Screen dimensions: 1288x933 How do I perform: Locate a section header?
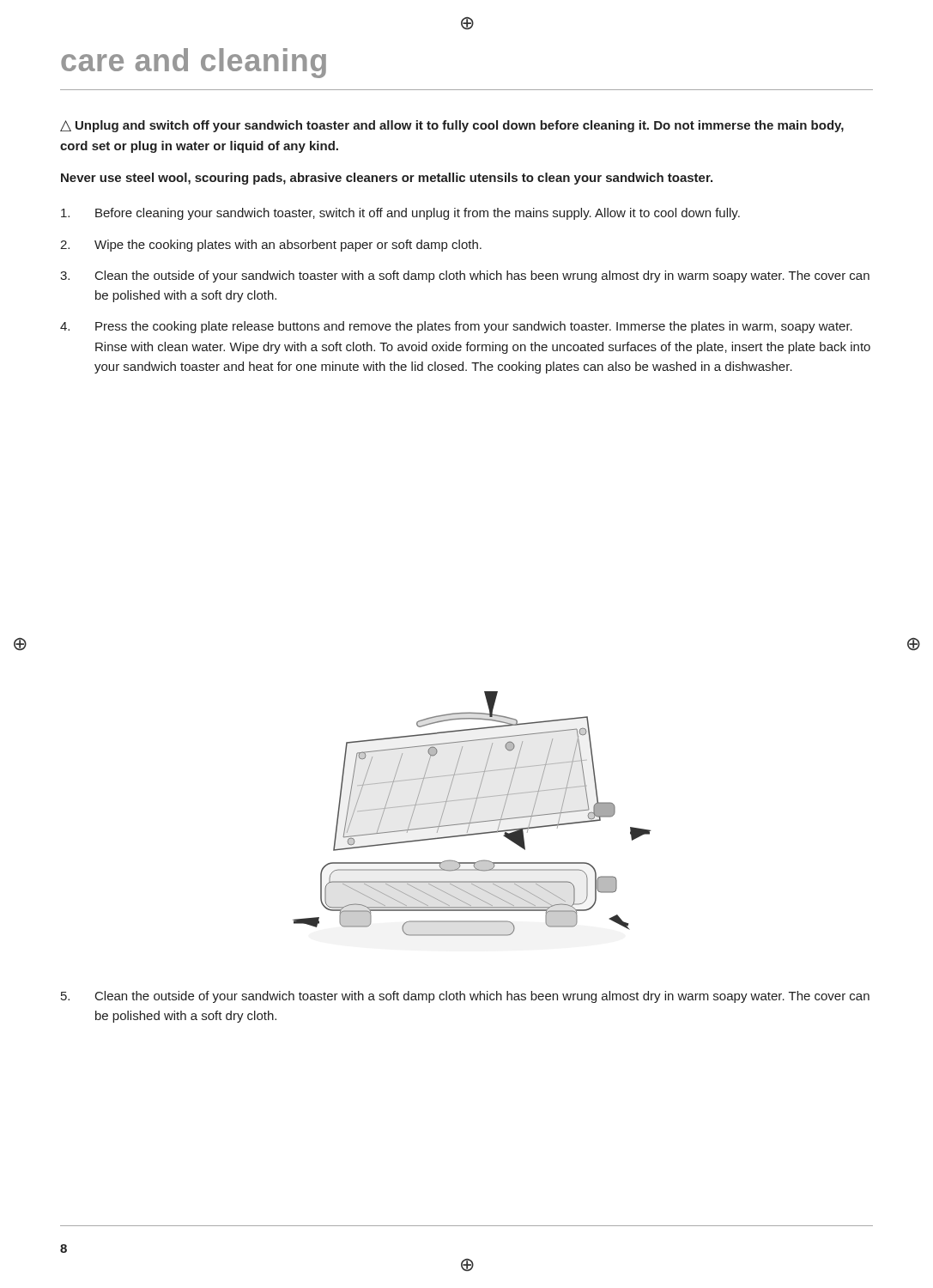tap(194, 61)
